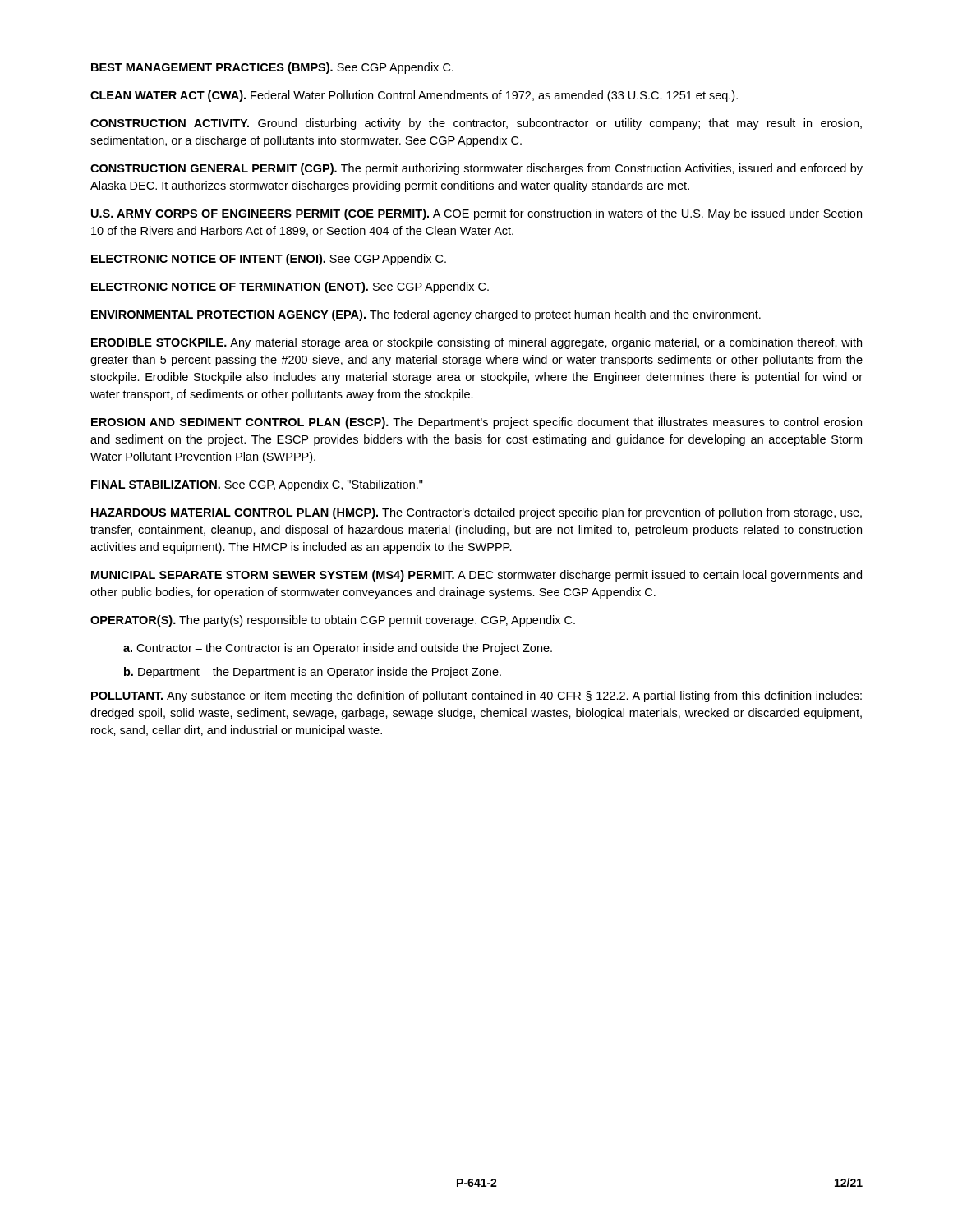Click on the text that reads "FINAL STABILIZATION. See CGP, Appendix C, "Stabilization.""

pyautogui.click(x=257, y=485)
